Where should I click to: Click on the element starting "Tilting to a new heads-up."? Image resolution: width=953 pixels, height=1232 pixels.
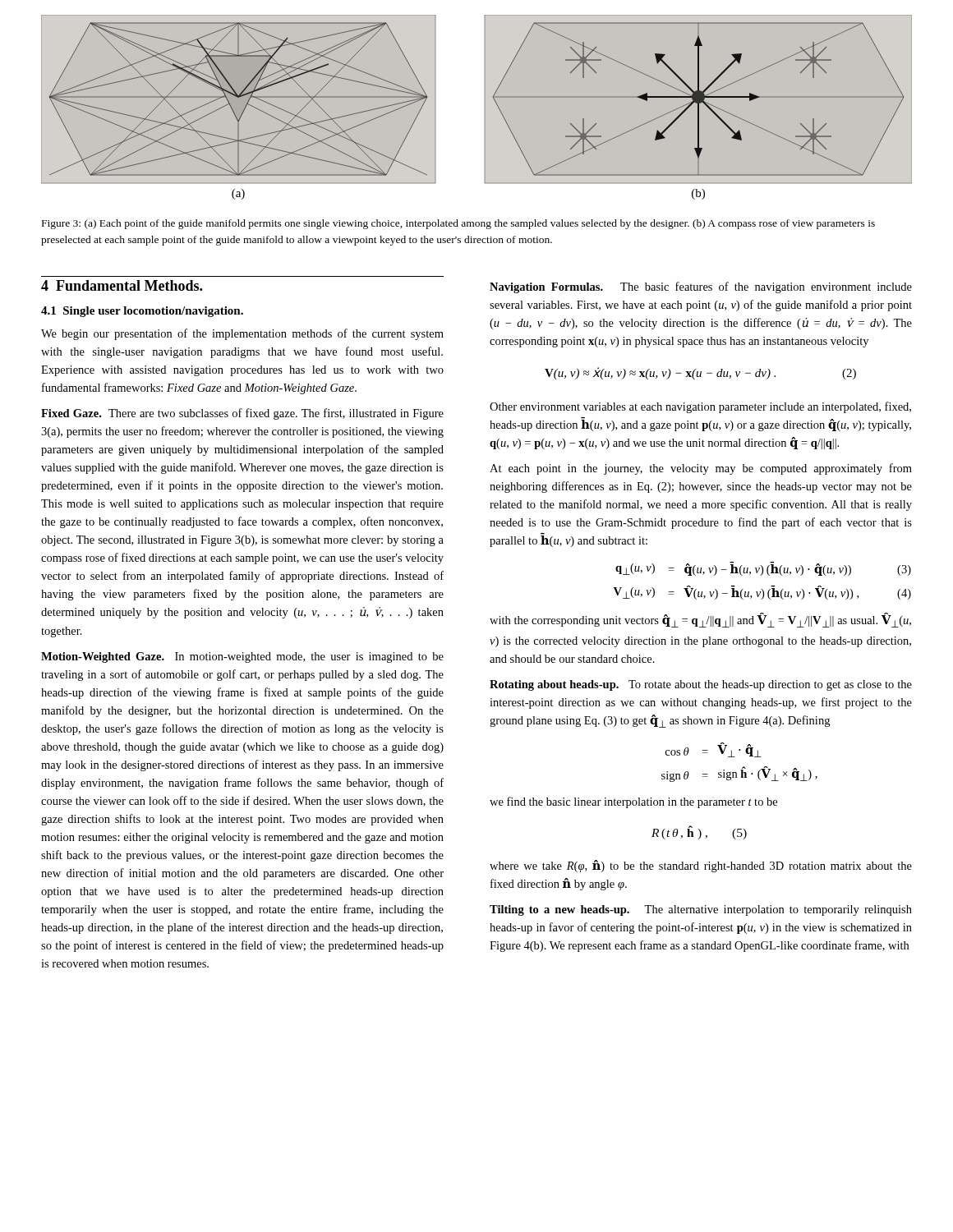(x=701, y=927)
